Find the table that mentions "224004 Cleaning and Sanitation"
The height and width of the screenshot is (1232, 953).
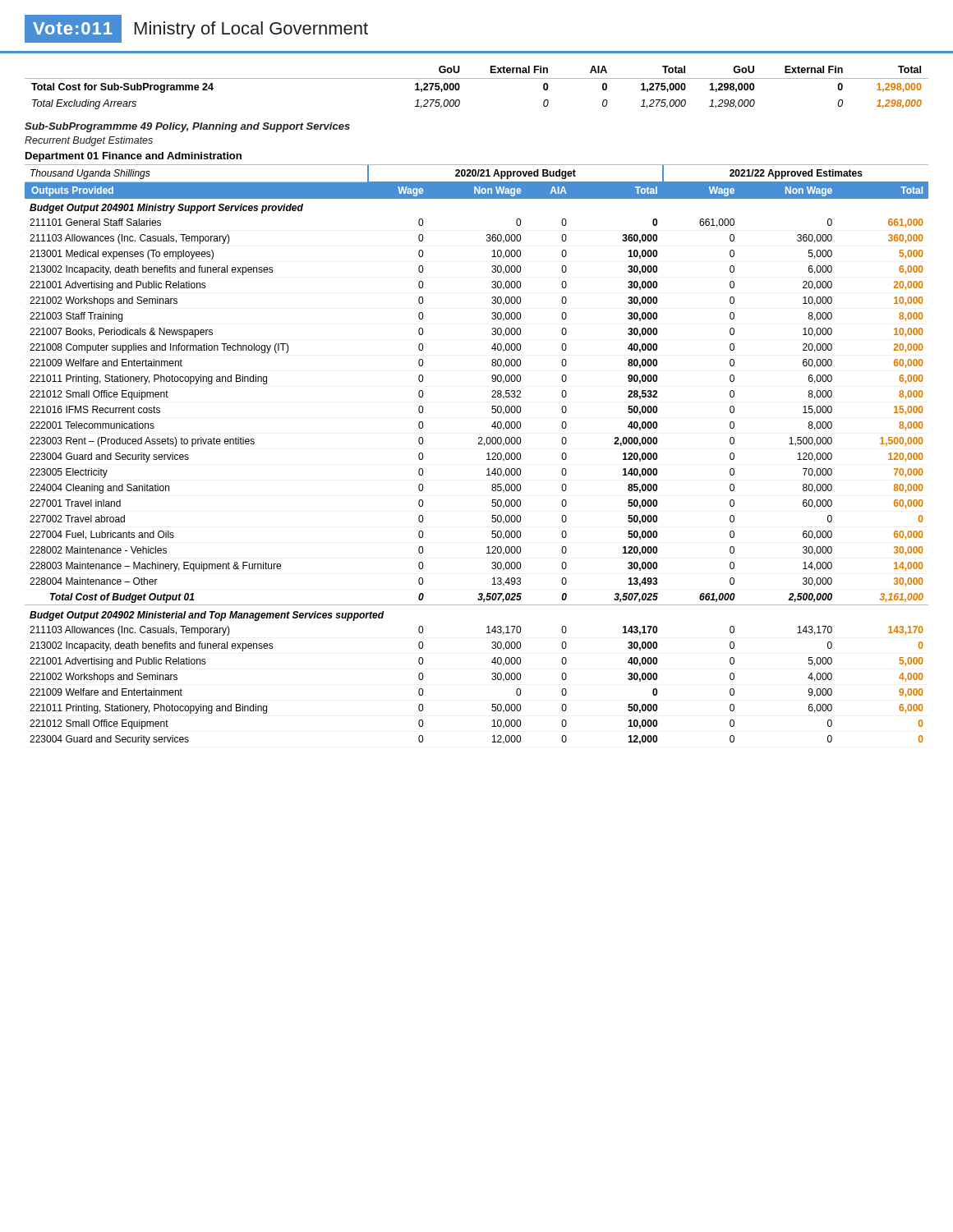coord(476,456)
